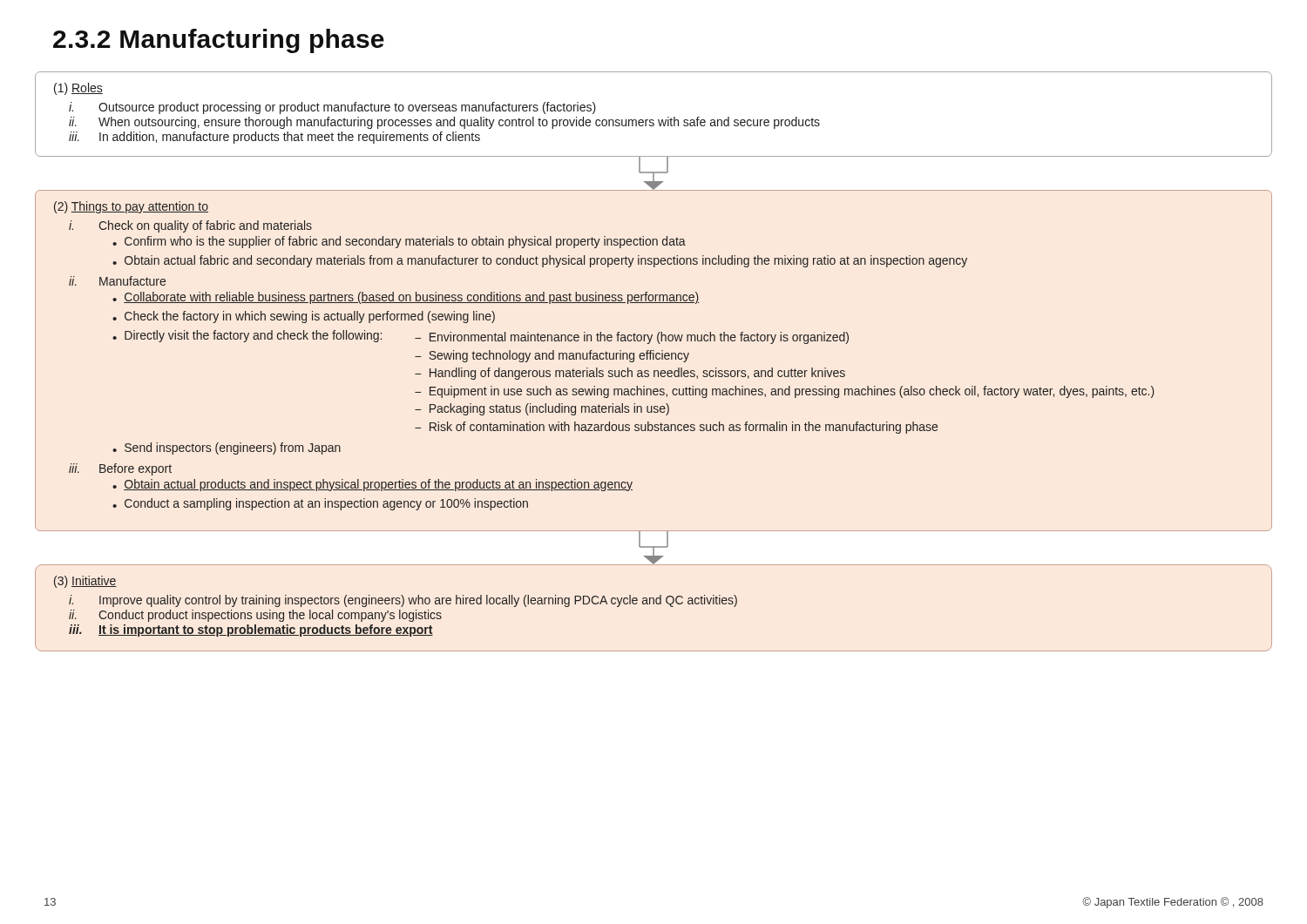
Task: Navigate to the passage starting "Packaging status (including materials"
Action: 549,409
